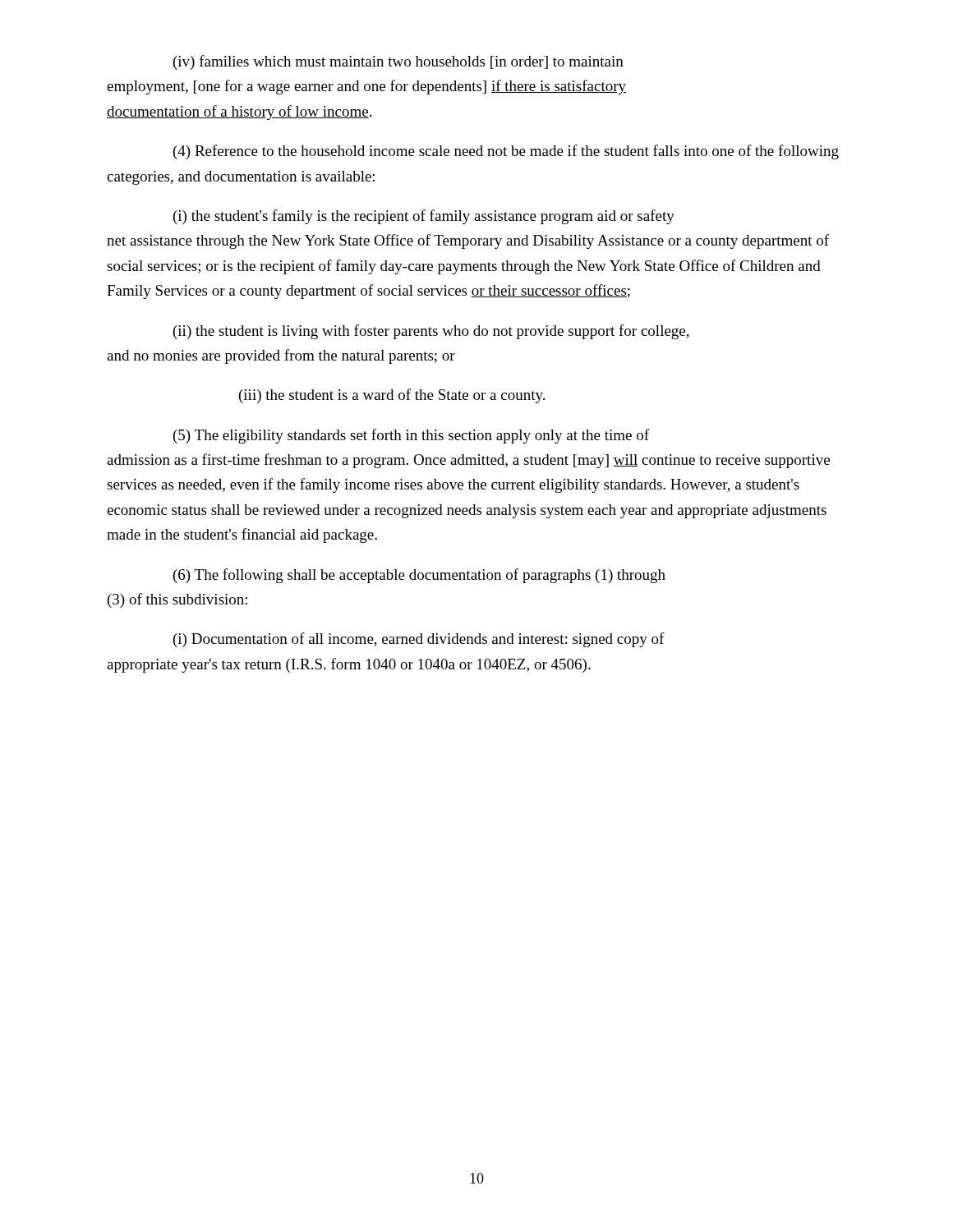Navigate to the text starting "(5) The eligibility"
The height and width of the screenshot is (1232, 953).
point(476,483)
